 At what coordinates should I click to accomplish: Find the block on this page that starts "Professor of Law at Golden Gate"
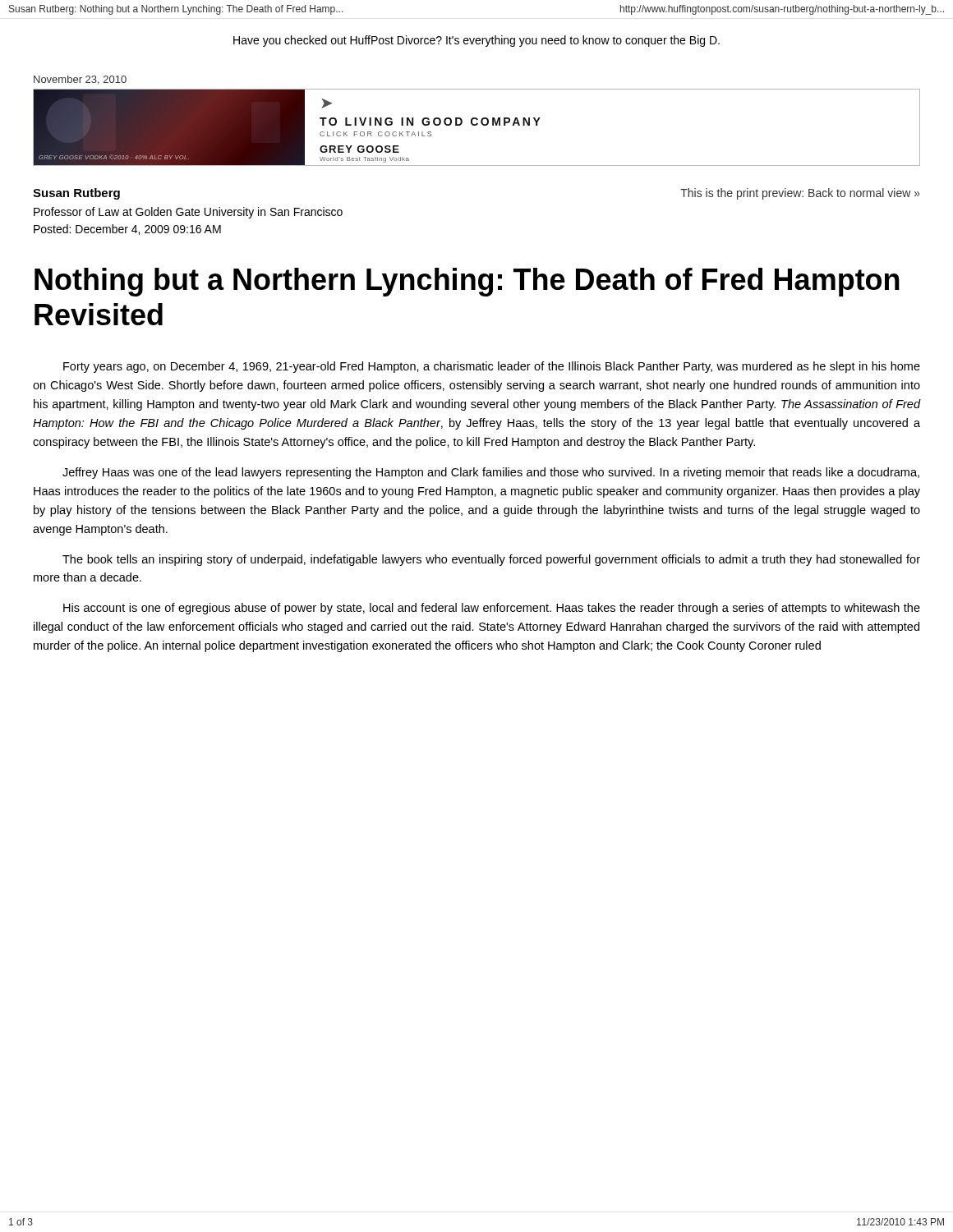pyautogui.click(x=188, y=212)
